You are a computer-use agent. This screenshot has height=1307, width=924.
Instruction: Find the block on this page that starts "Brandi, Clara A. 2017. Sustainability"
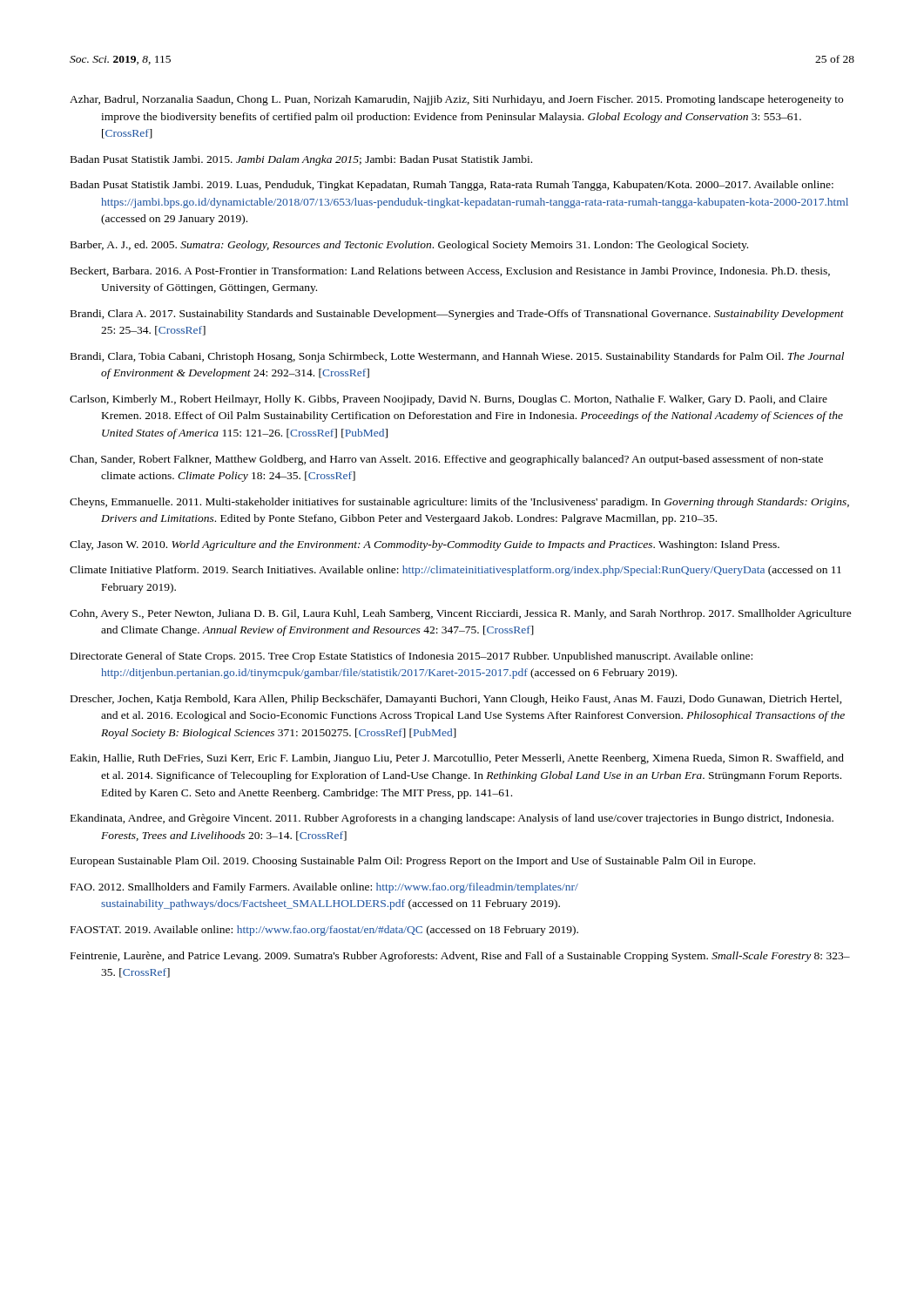[457, 321]
